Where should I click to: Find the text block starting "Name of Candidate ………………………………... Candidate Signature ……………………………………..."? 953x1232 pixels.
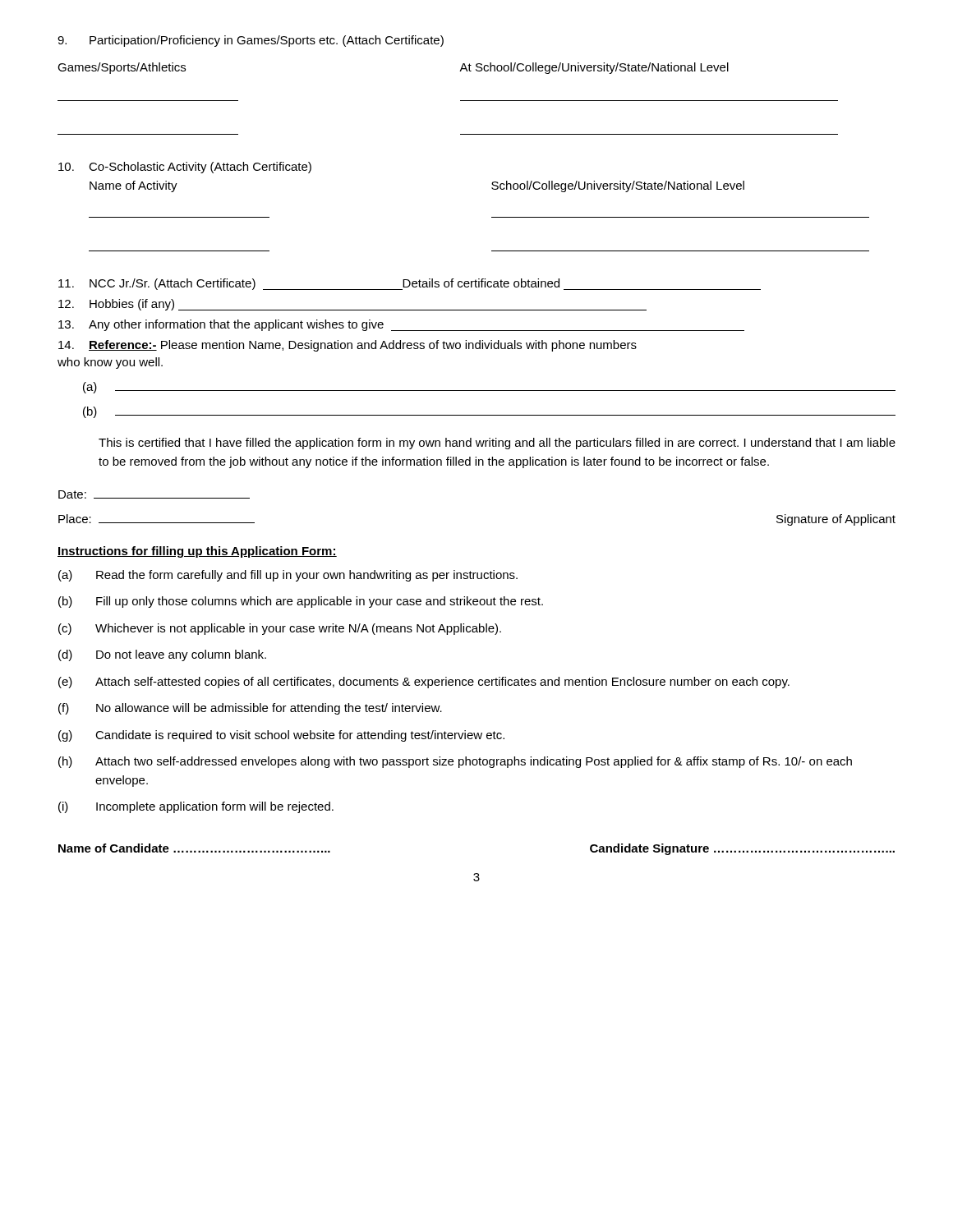(x=160, y=849)
